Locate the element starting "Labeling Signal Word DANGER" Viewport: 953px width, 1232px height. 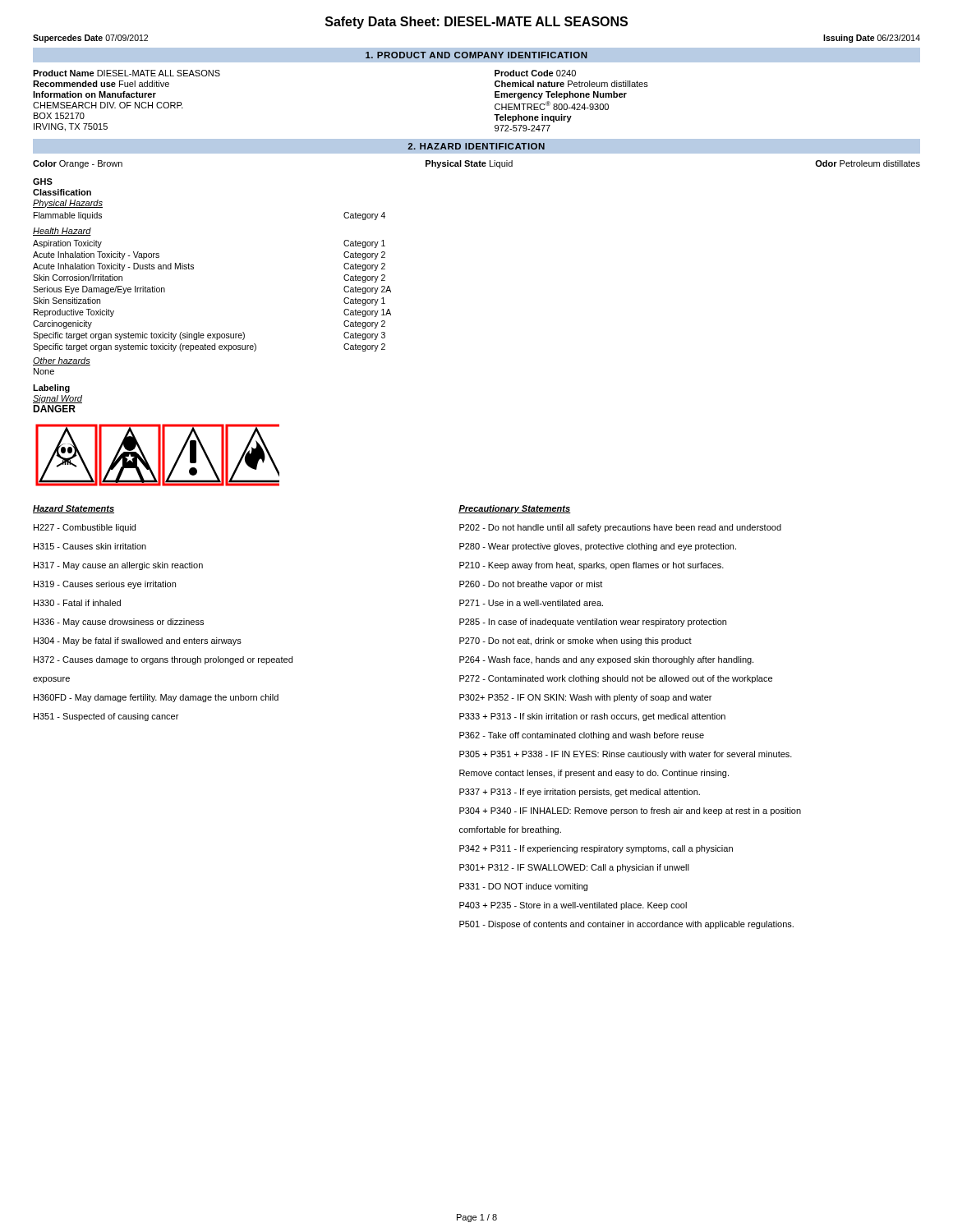(x=51, y=388)
